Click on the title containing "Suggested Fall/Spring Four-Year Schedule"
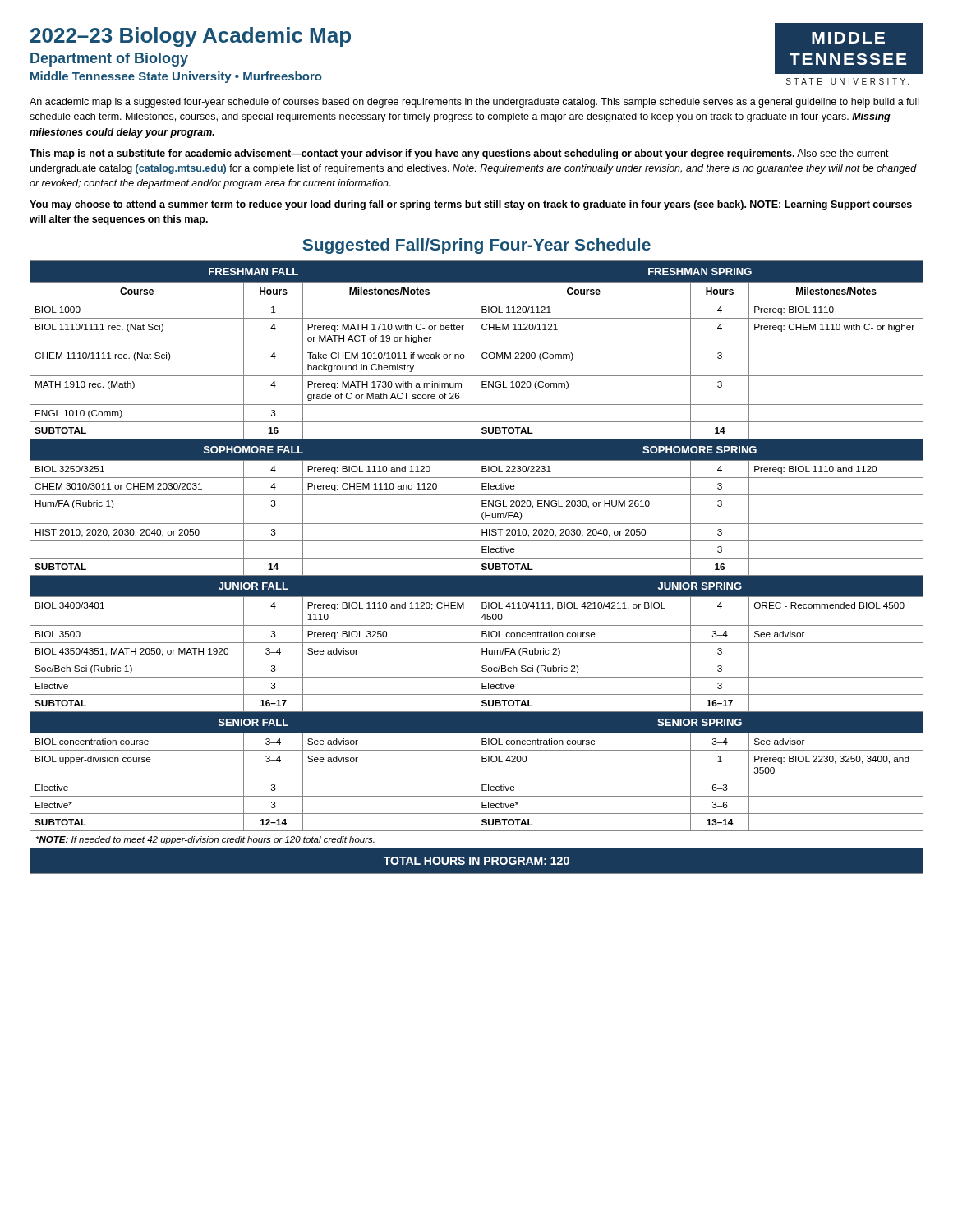953x1232 pixels. coord(476,245)
